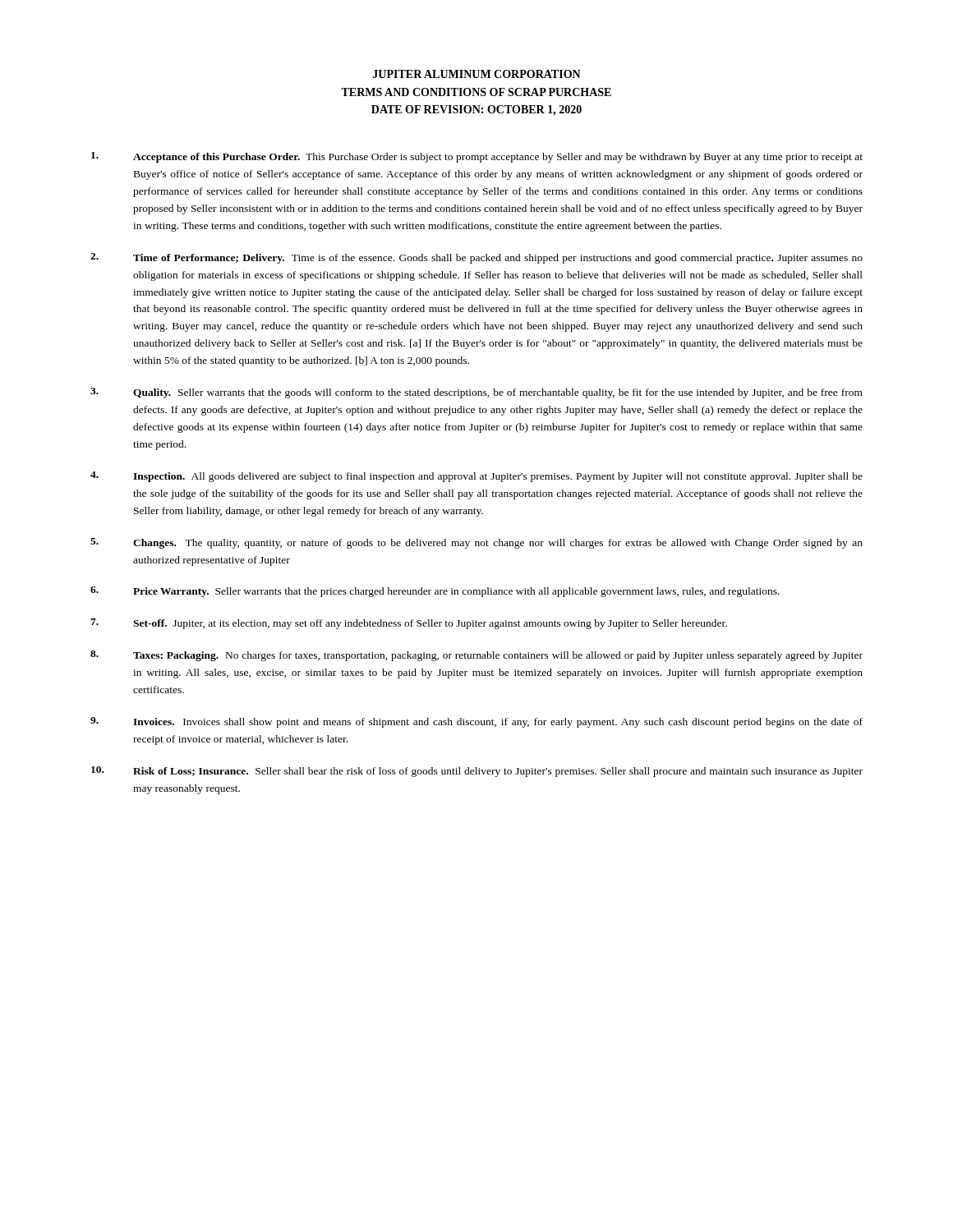Point to the text block starting "3. Quality. Seller warrants that the goods"

pos(476,419)
